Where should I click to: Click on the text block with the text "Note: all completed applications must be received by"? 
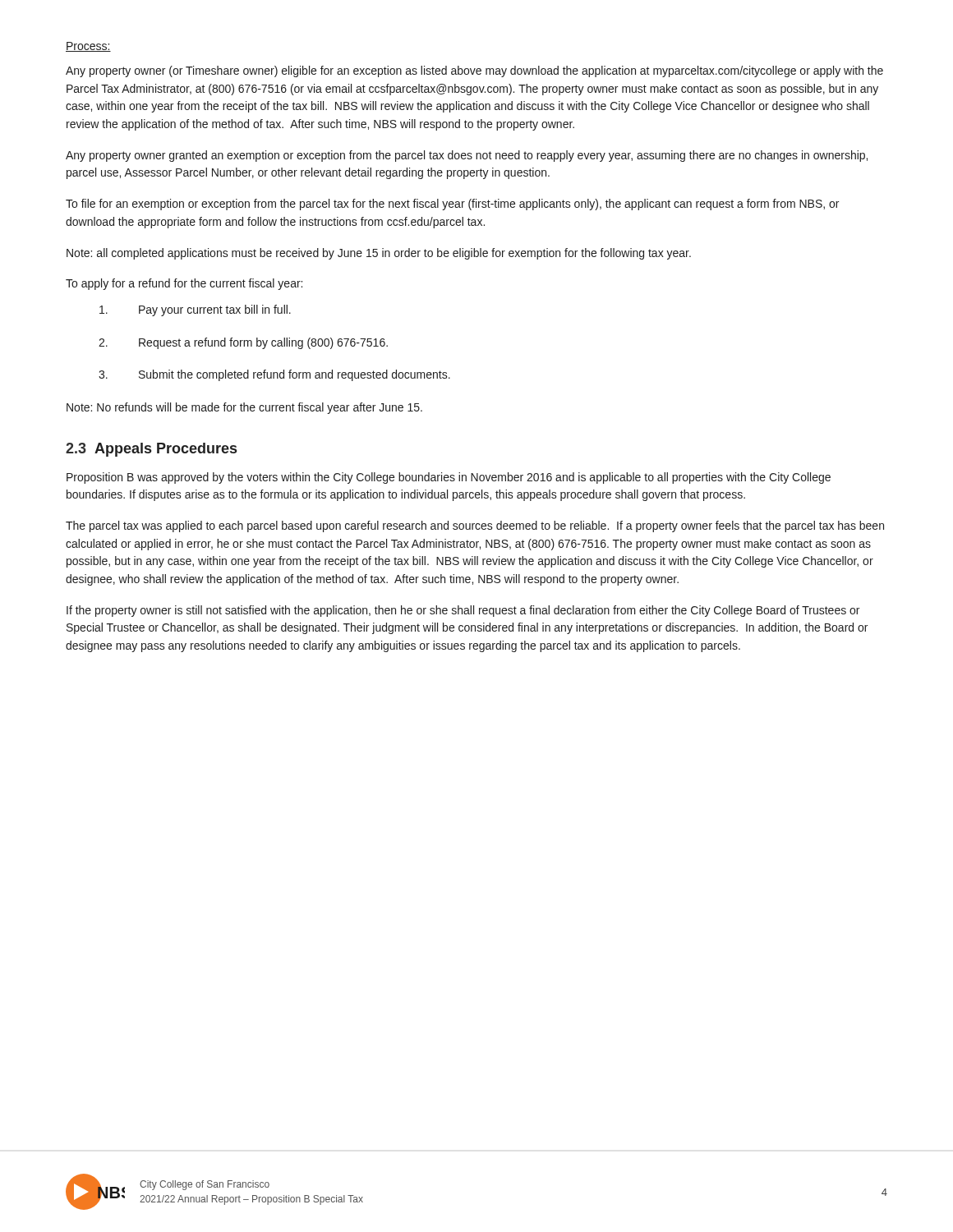476,253
